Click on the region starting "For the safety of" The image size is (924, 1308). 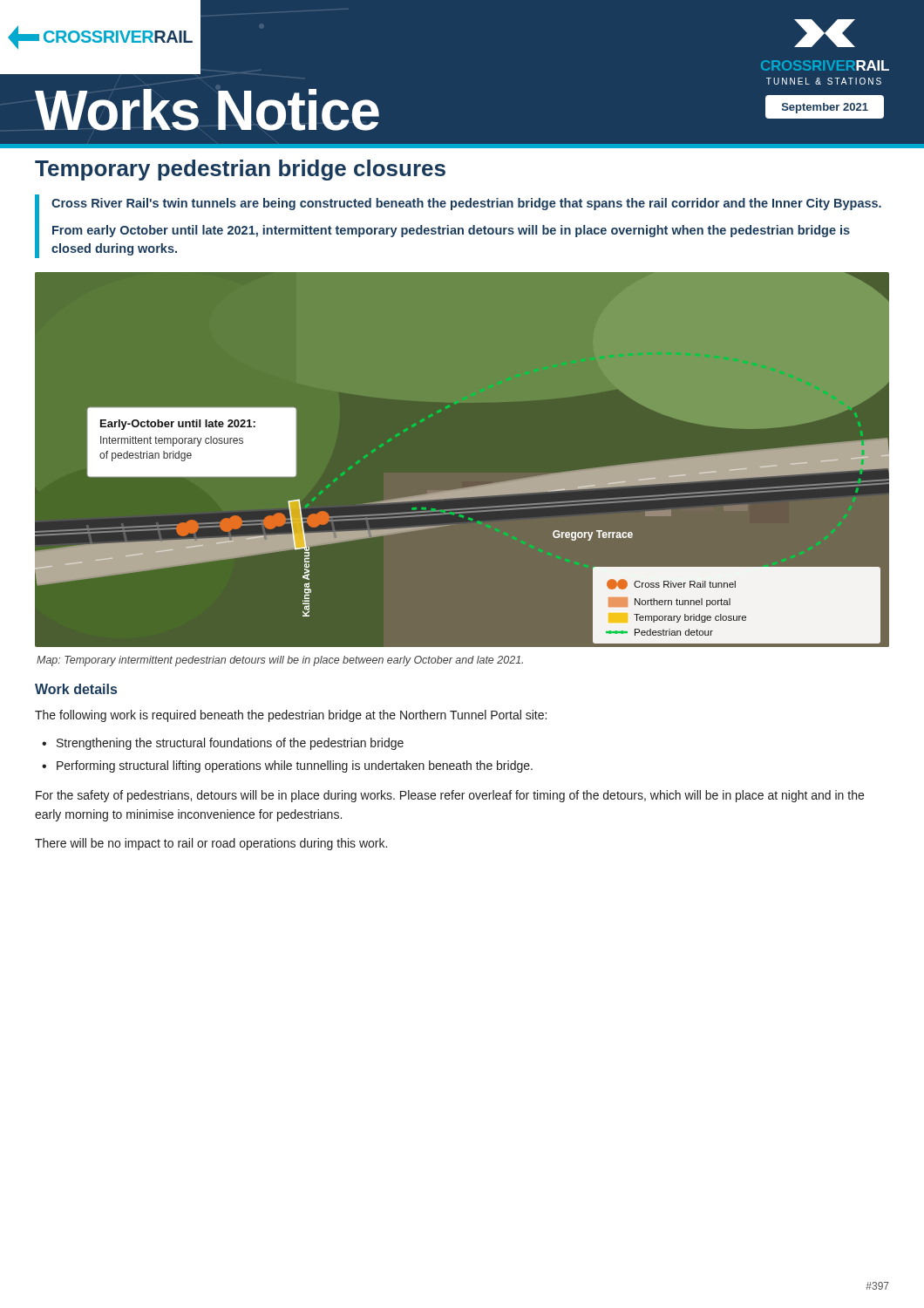tap(450, 805)
